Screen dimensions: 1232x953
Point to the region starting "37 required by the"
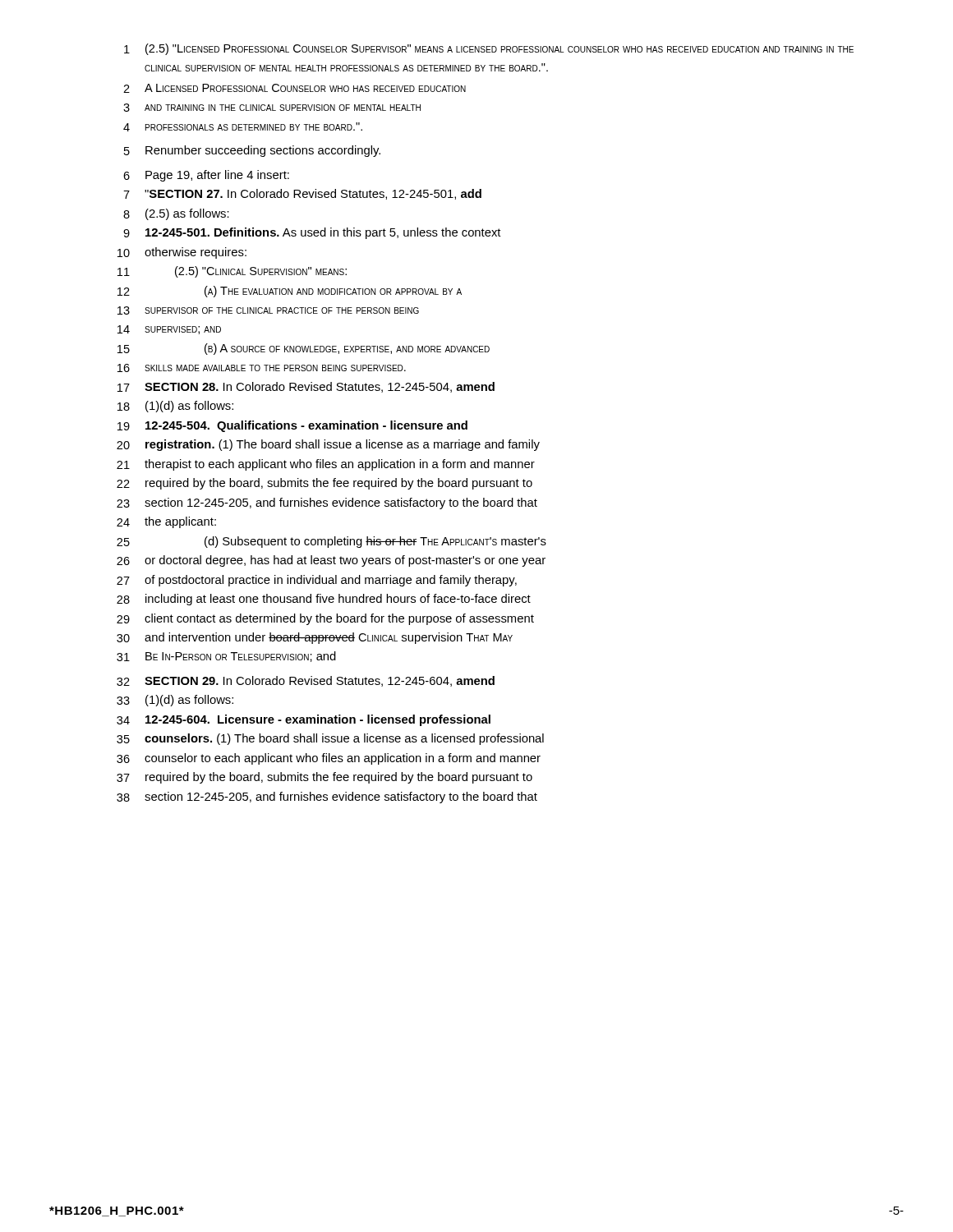[x=493, y=778]
